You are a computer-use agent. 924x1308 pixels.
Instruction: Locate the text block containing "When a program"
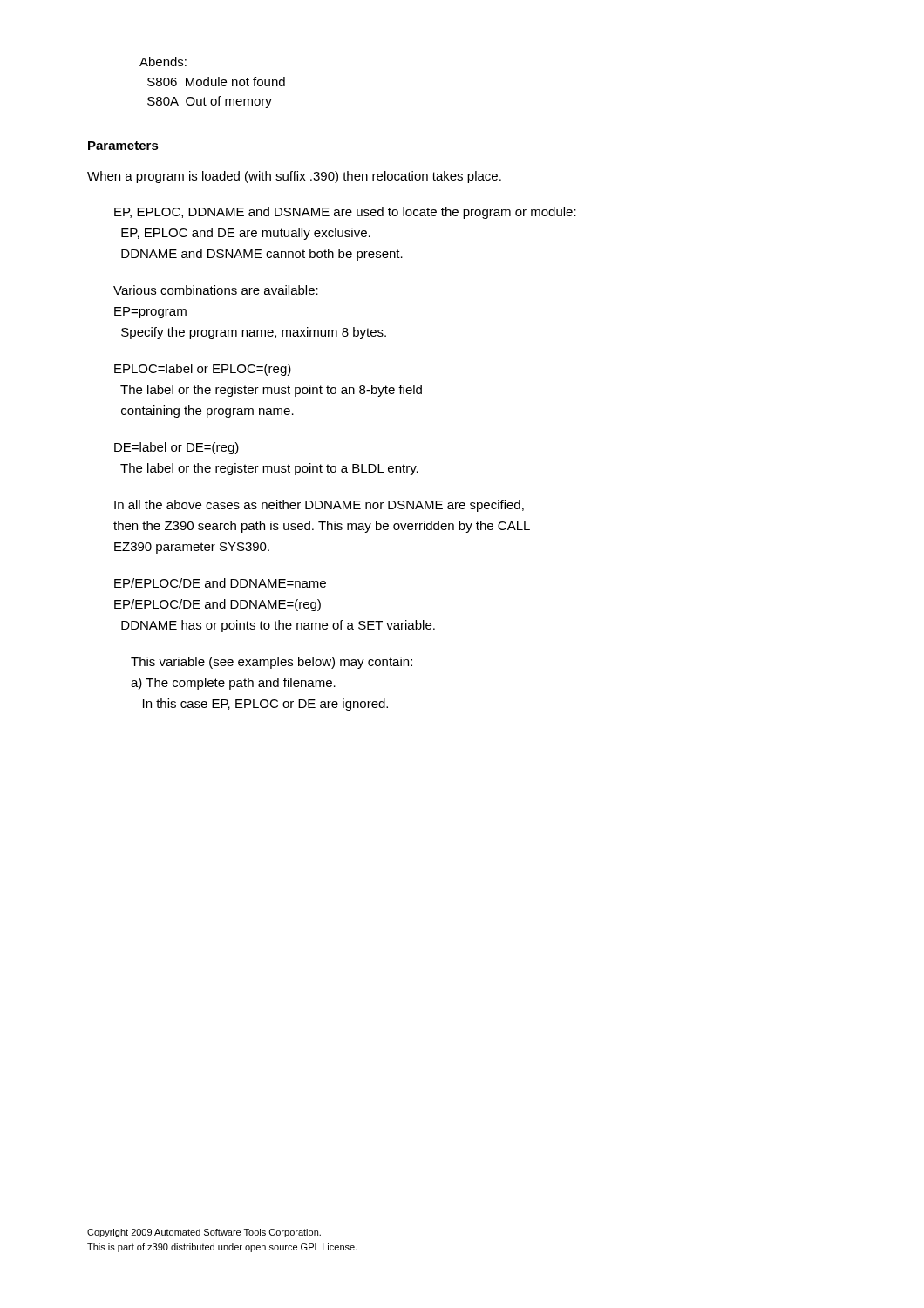click(x=295, y=175)
